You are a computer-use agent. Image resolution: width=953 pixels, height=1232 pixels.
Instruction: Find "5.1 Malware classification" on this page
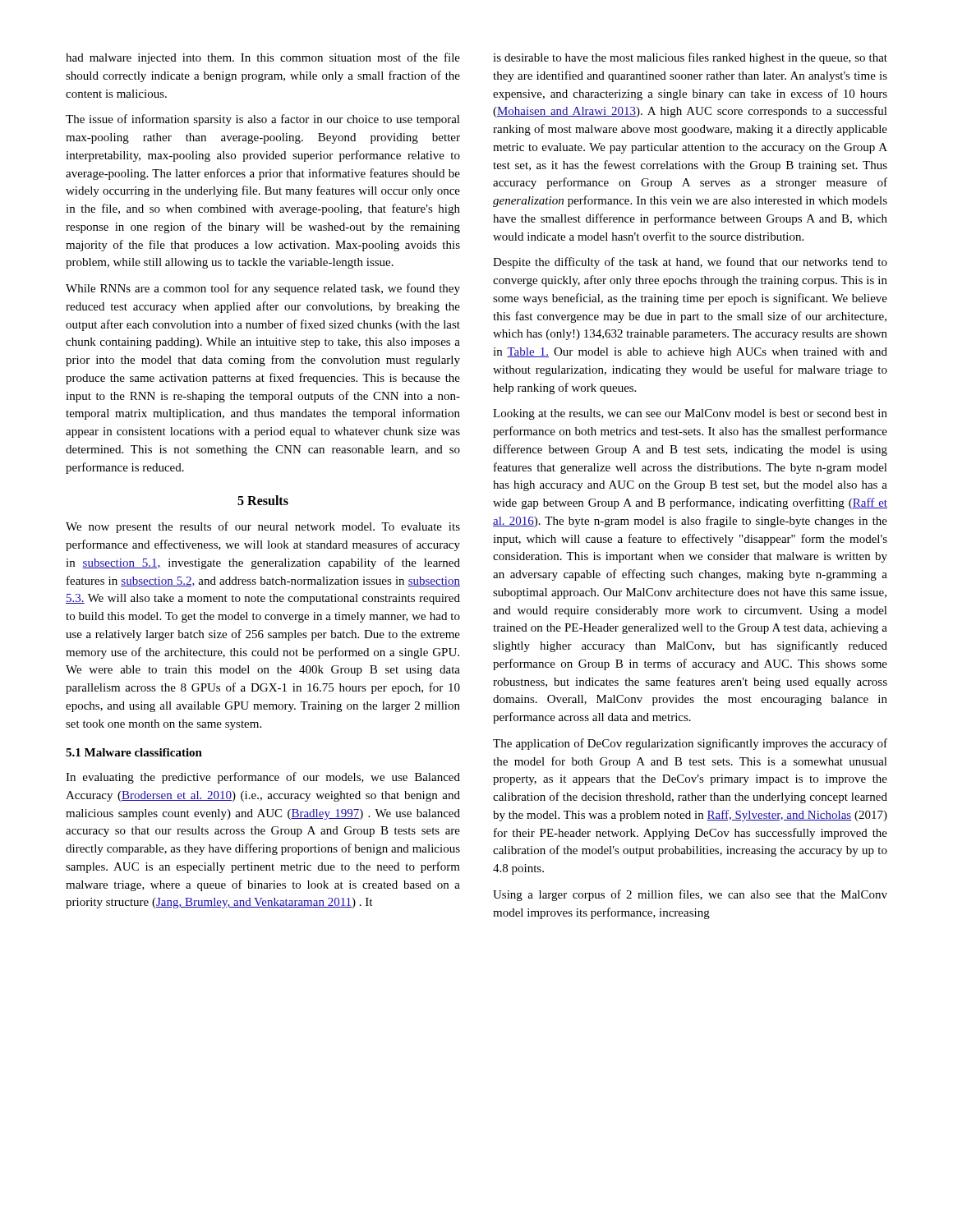134,752
